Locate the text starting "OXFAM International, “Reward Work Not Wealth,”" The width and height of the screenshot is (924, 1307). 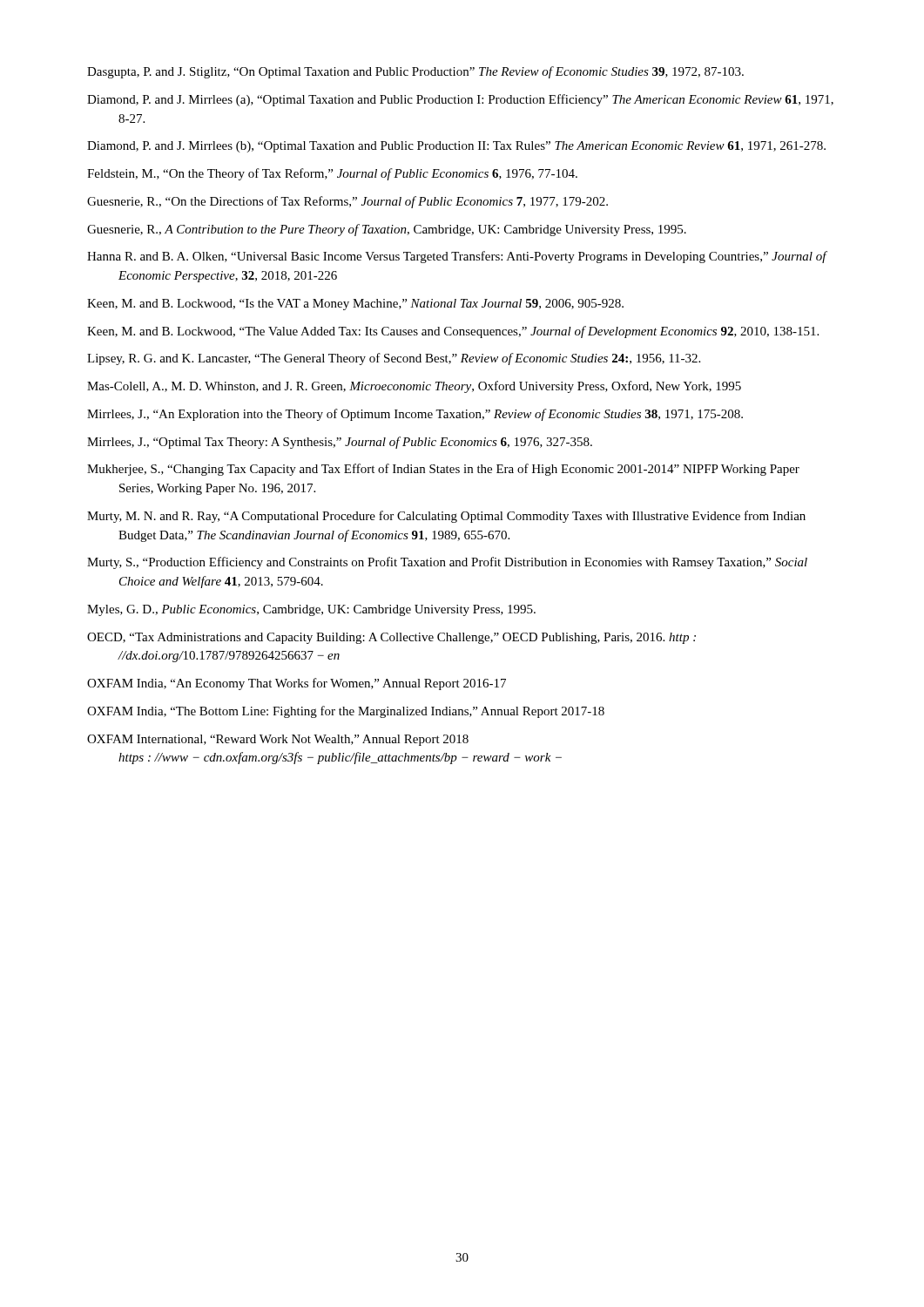pyautogui.click(x=325, y=748)
